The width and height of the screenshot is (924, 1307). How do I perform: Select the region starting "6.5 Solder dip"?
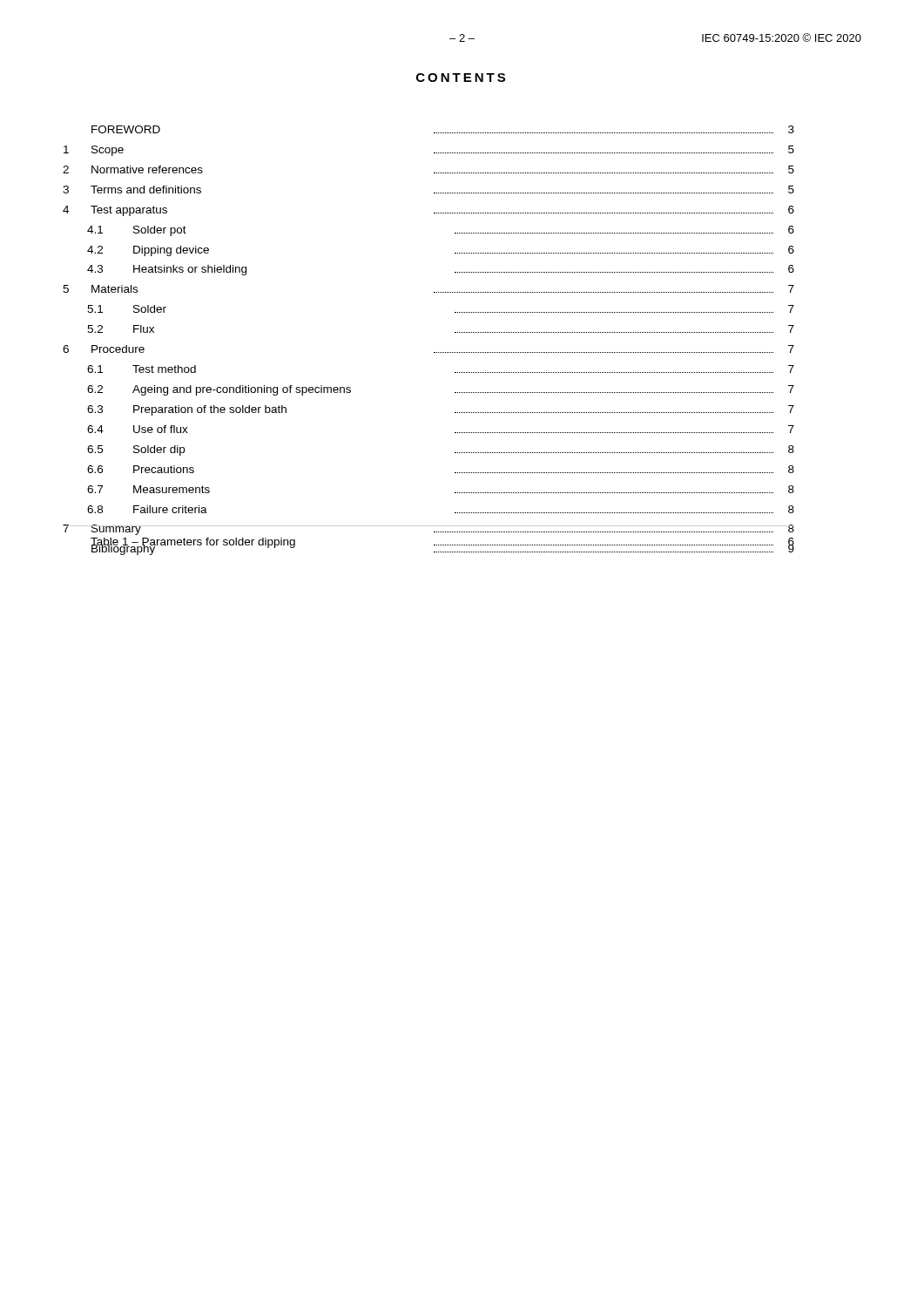tap(159, 450)
